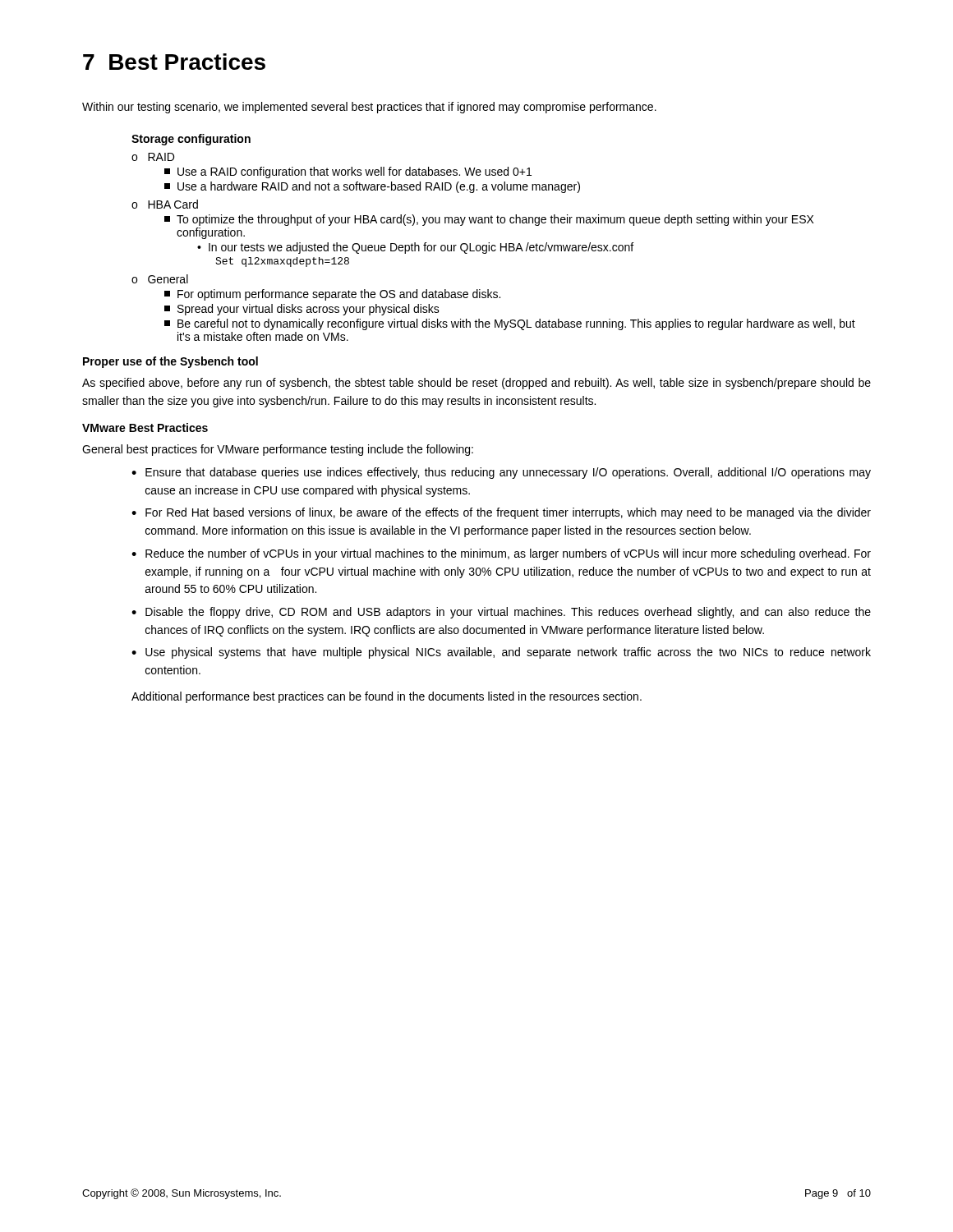953x1232 pixels.
Task: Point to "Proper use of the Sysbench tool"
Action: (x=170, y=361)
